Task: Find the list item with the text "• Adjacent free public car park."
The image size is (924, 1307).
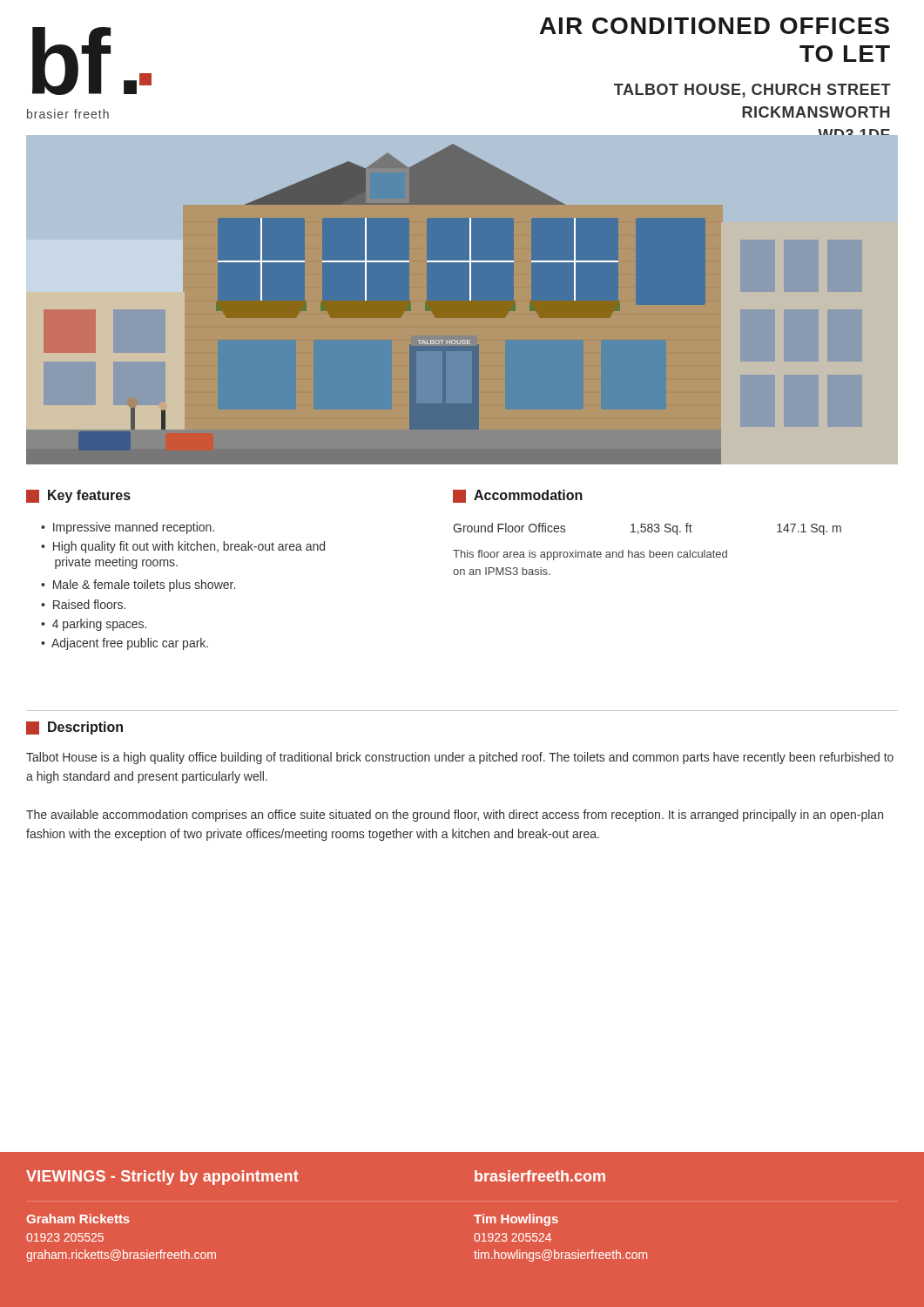Action: coord(125,643)
